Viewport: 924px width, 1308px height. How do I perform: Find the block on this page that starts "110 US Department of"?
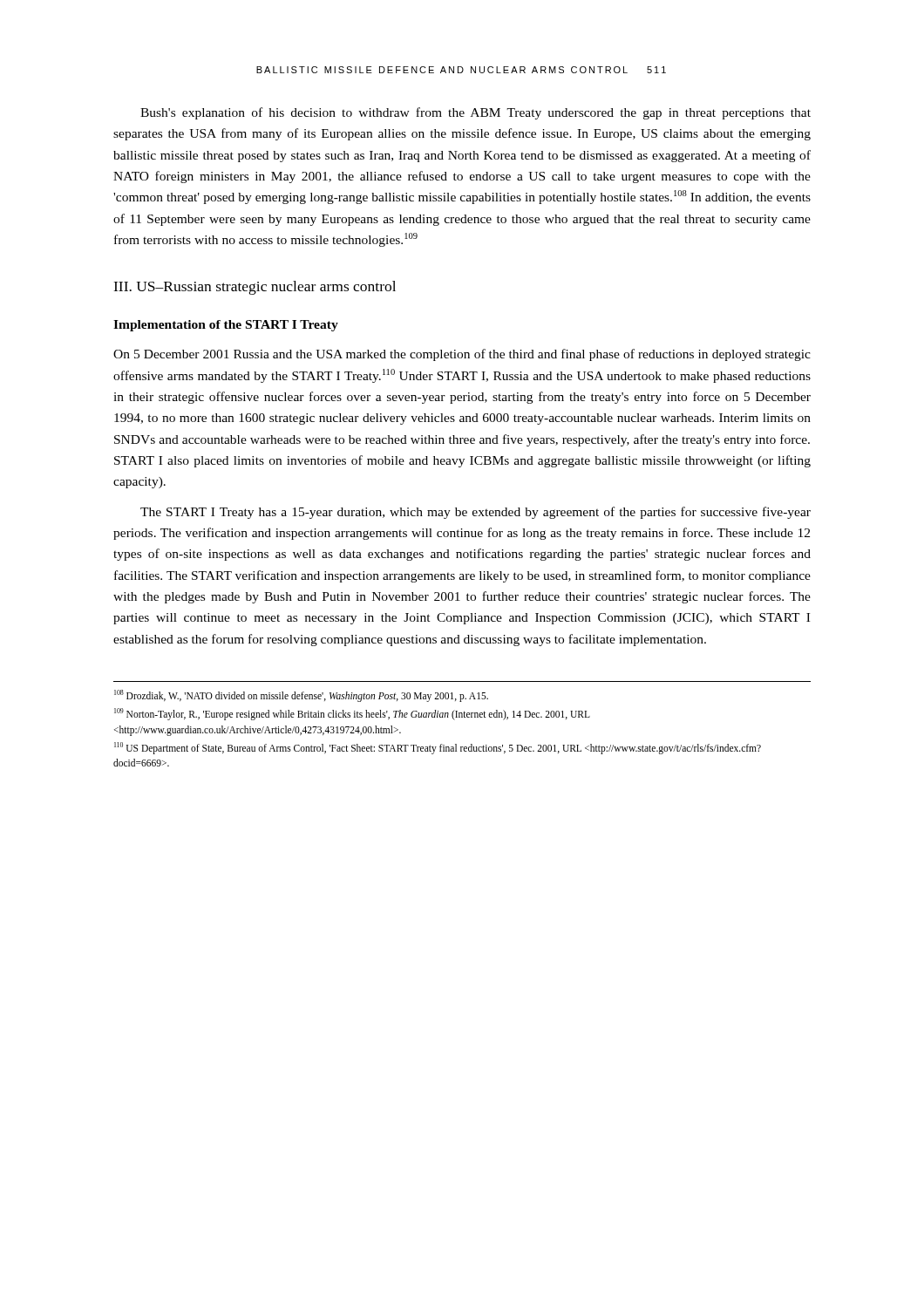tap(437, 755)
